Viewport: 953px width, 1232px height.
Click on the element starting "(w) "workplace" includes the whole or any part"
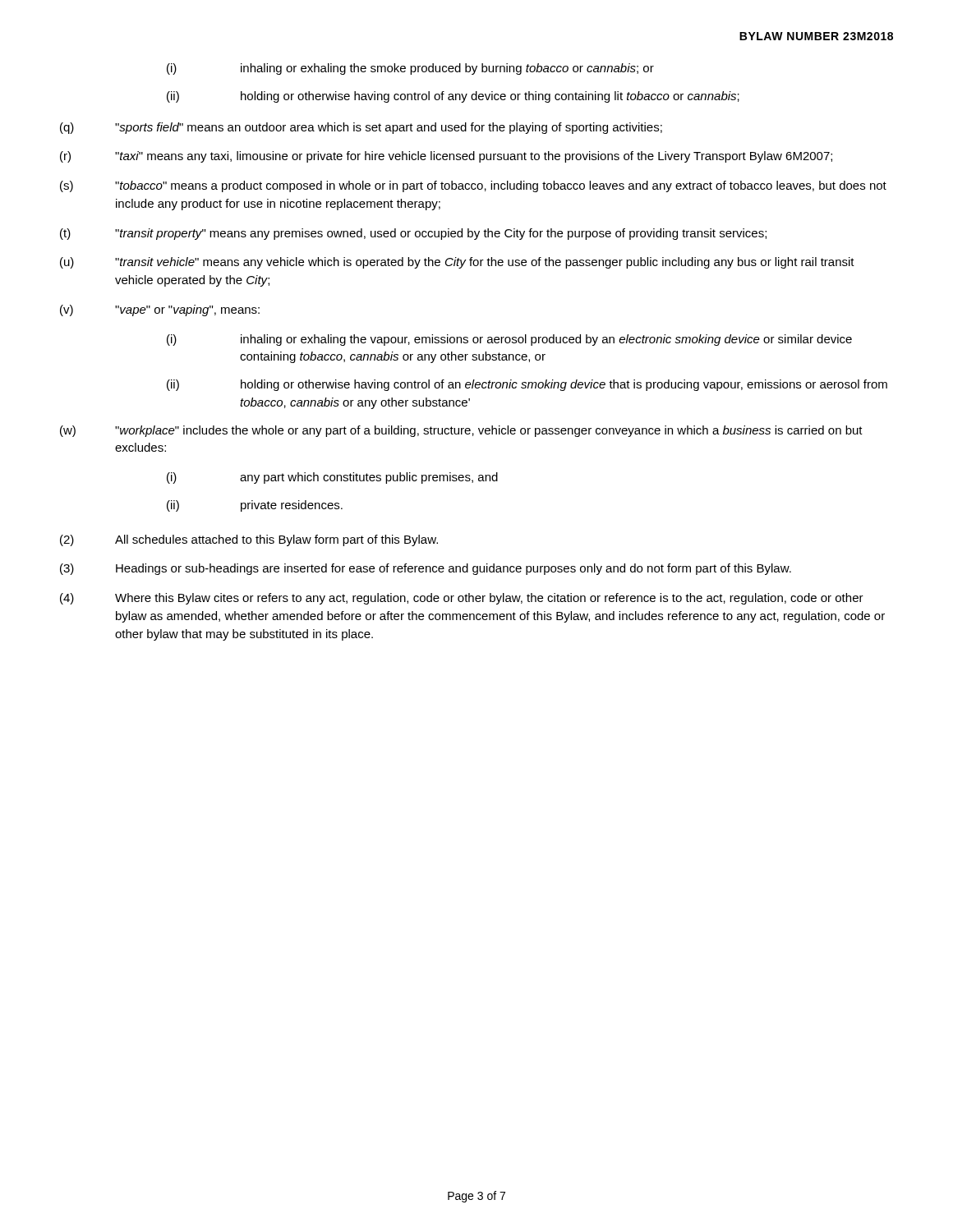click(476, 439)
